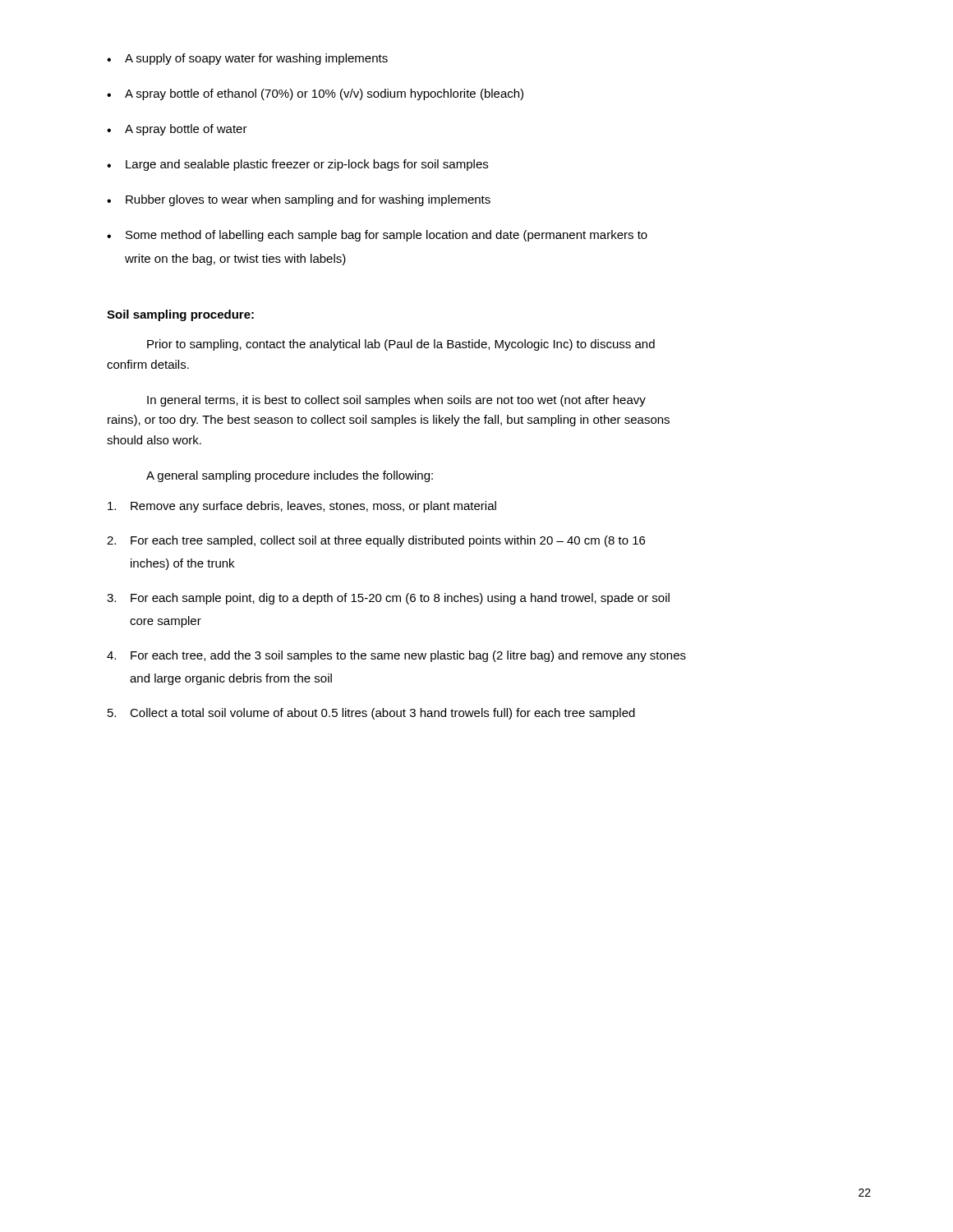Point to the block beginning "In general terms, it is best to collect"
The image size is (953, 1232).
pyautogui.click(x=396, y=399)
